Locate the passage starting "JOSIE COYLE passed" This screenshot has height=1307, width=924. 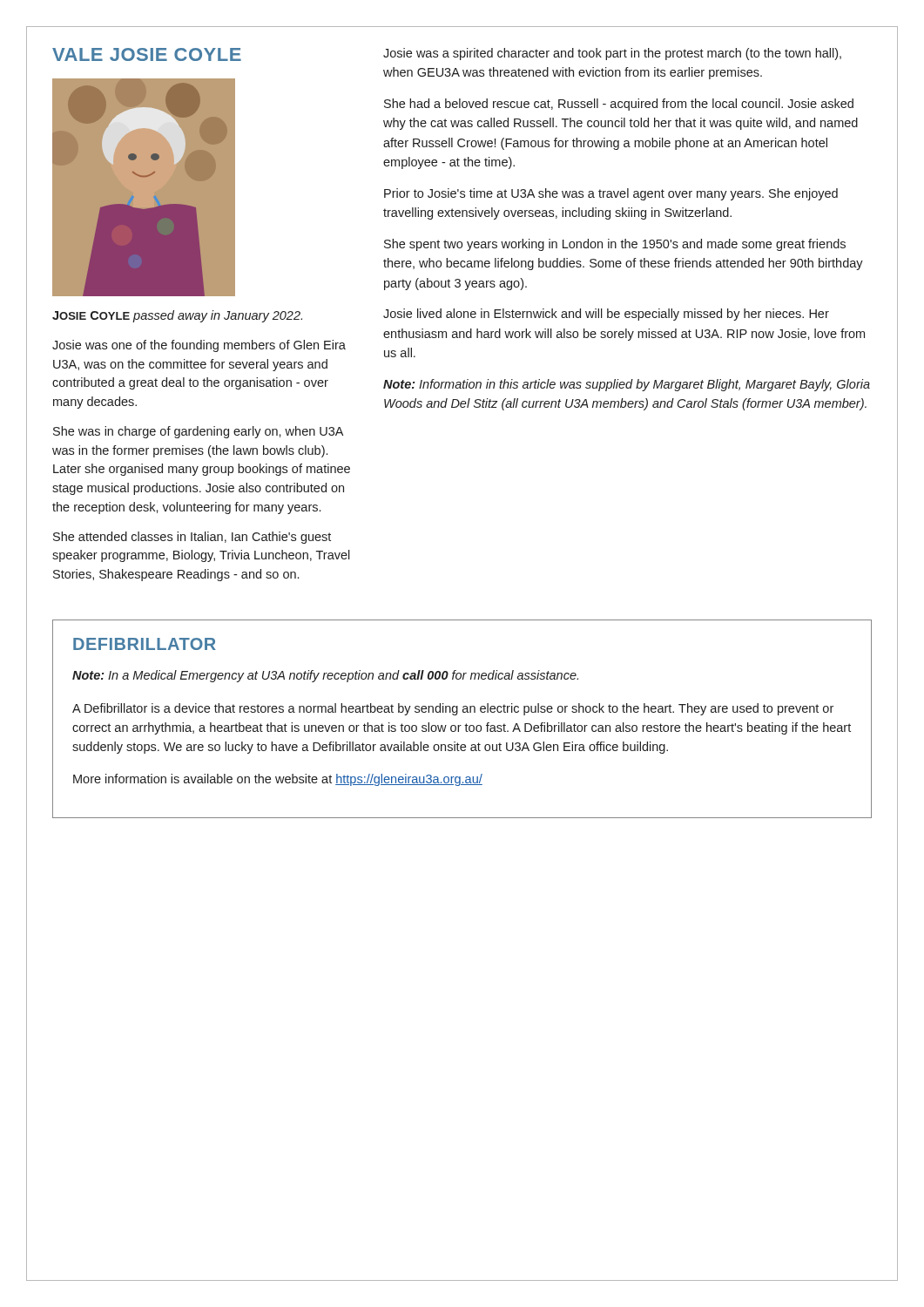[205, 316]
